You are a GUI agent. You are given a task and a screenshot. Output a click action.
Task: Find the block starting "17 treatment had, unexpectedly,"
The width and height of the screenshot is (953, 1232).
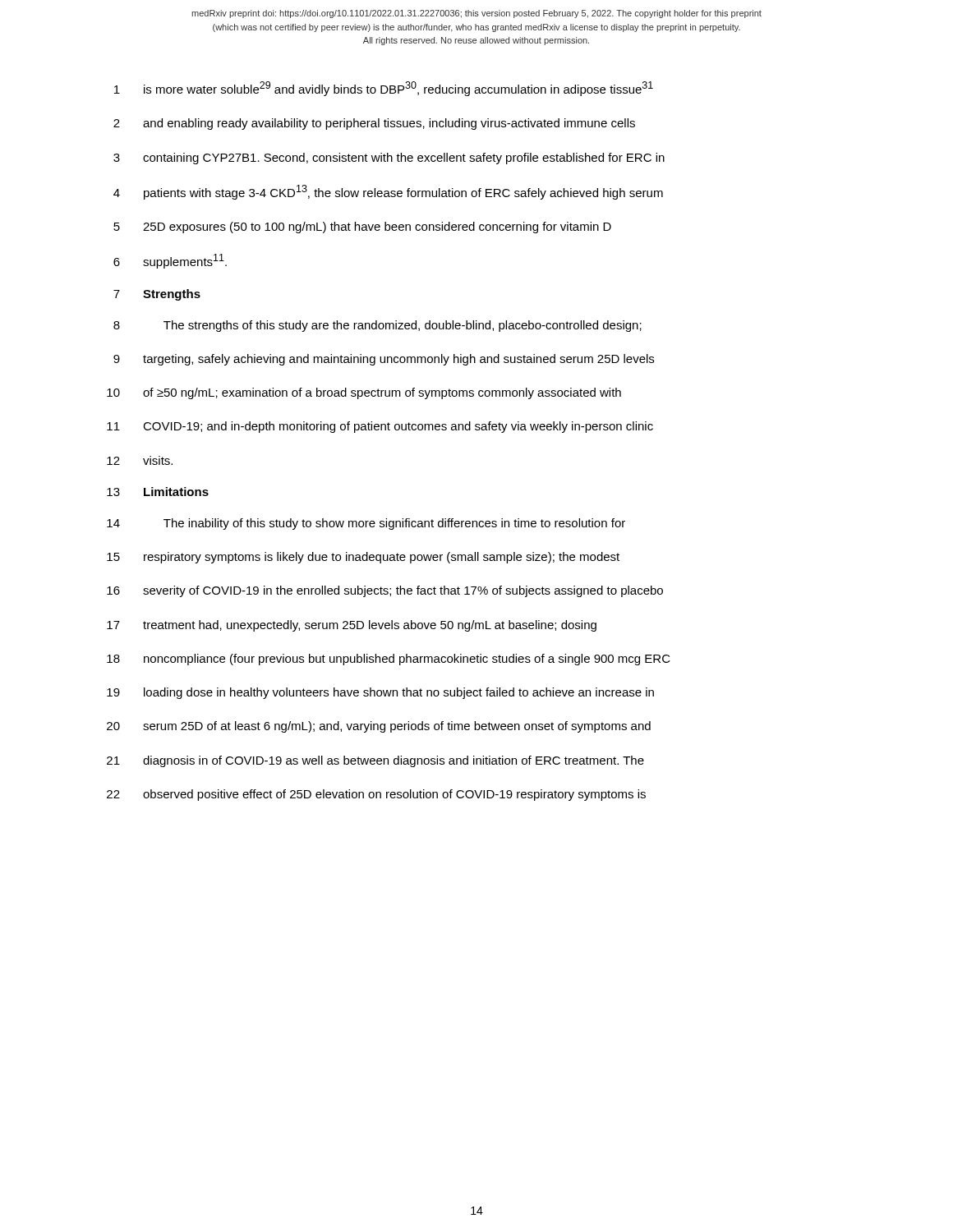click(476, 624)
